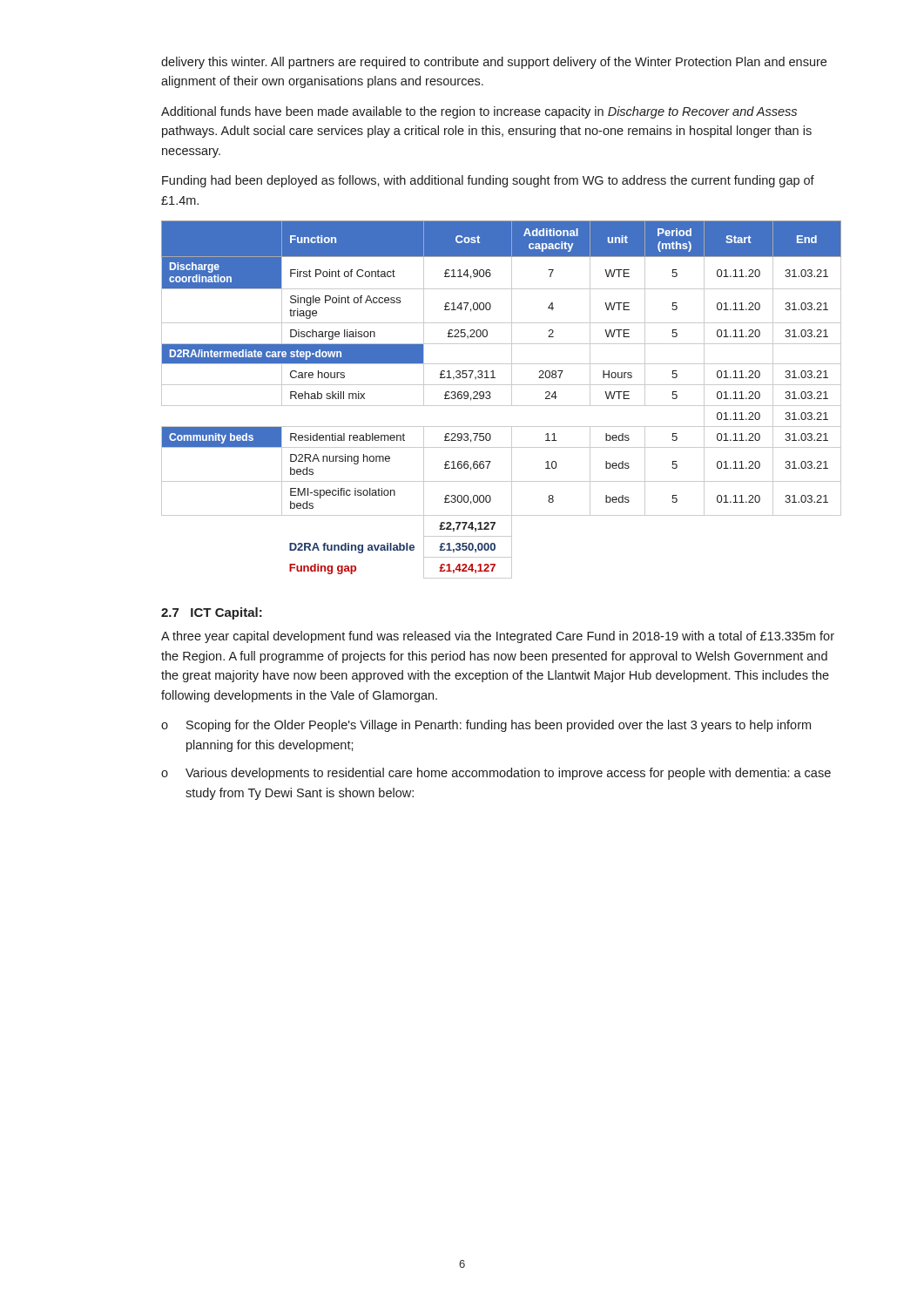Find the table that mentions "Discharge liaison"

click(x=501, y=400)
